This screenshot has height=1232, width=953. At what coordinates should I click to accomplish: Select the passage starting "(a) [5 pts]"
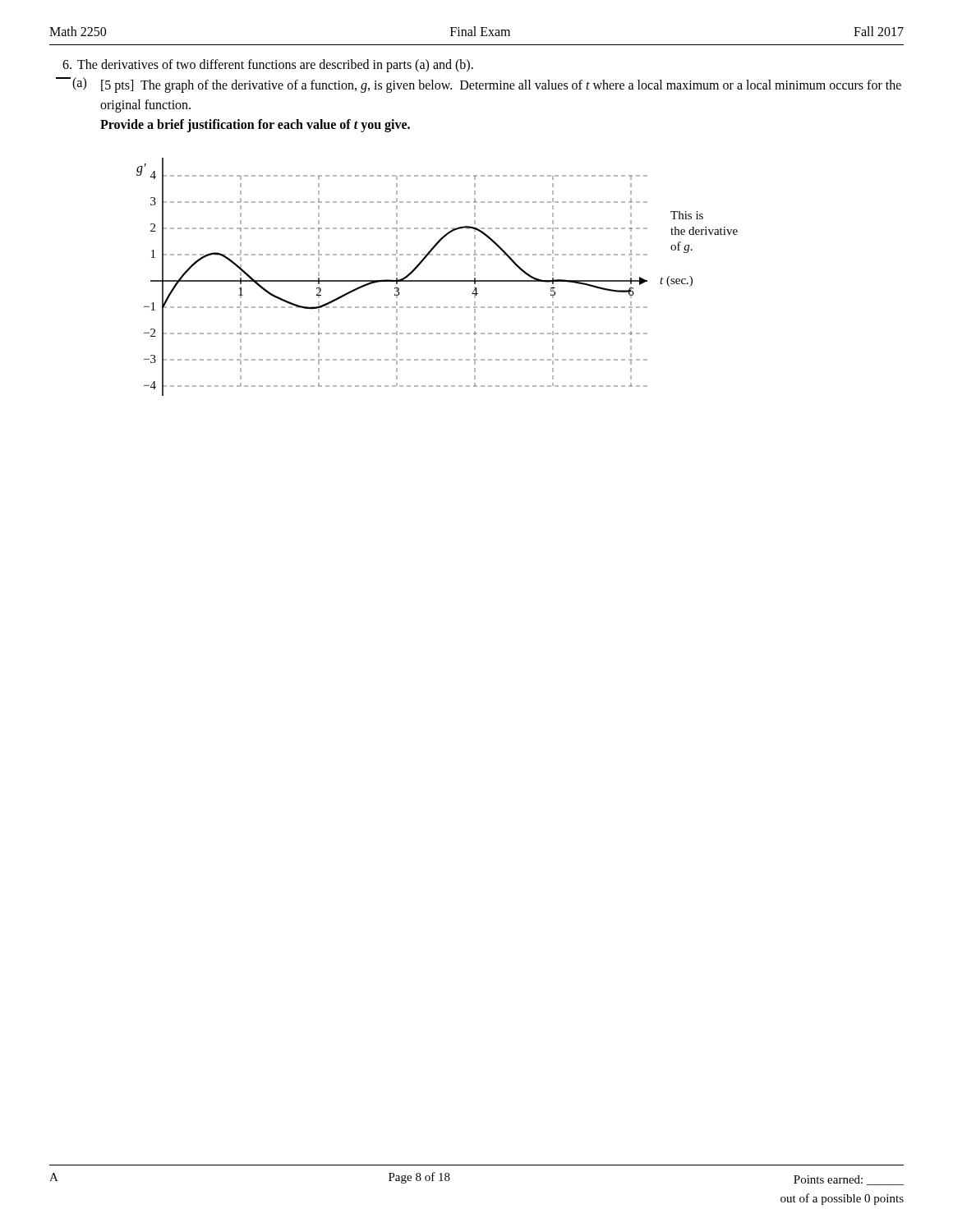pos(487,85)
